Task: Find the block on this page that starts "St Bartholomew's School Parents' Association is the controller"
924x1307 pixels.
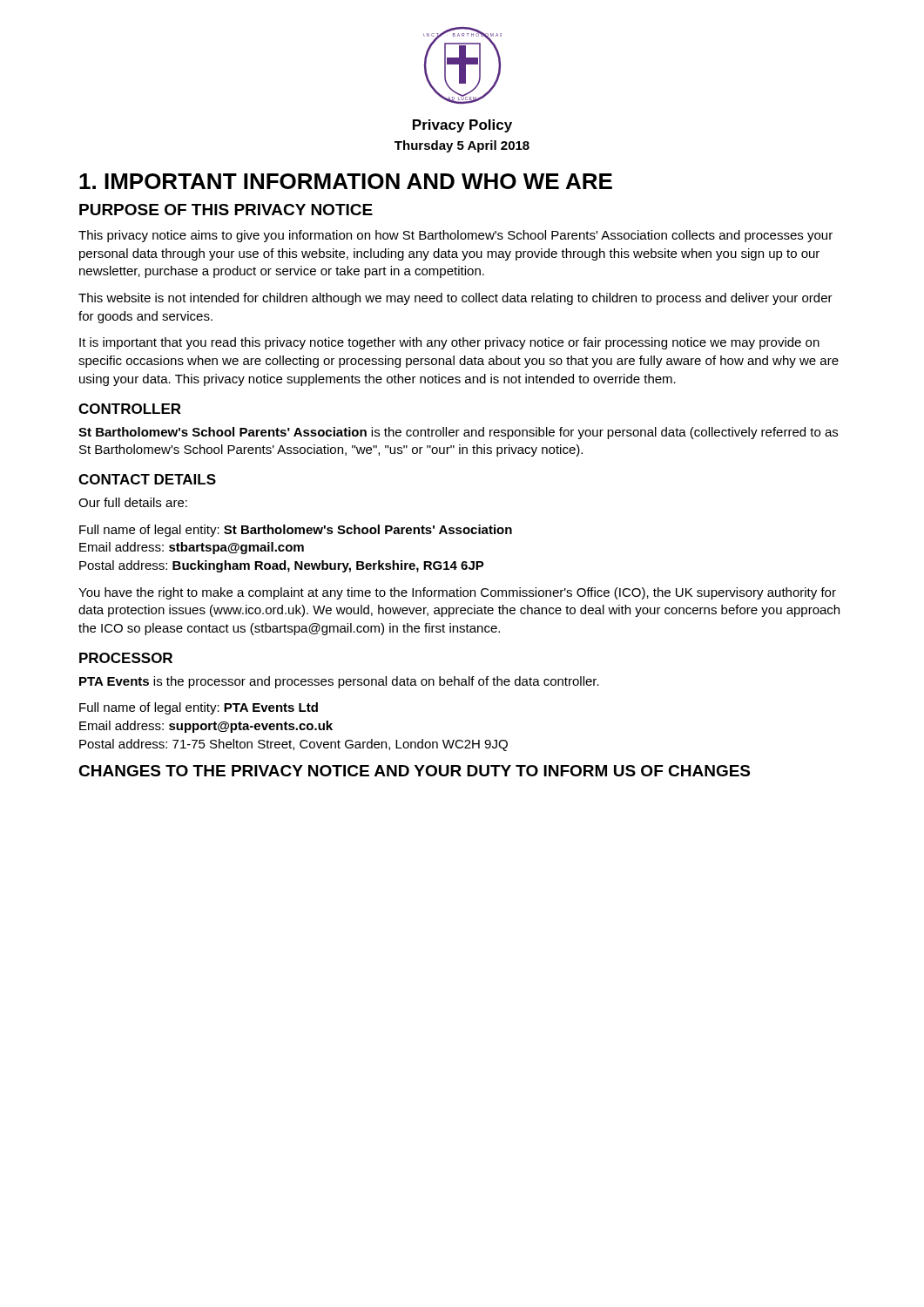Action: click(x=458, y=440)
